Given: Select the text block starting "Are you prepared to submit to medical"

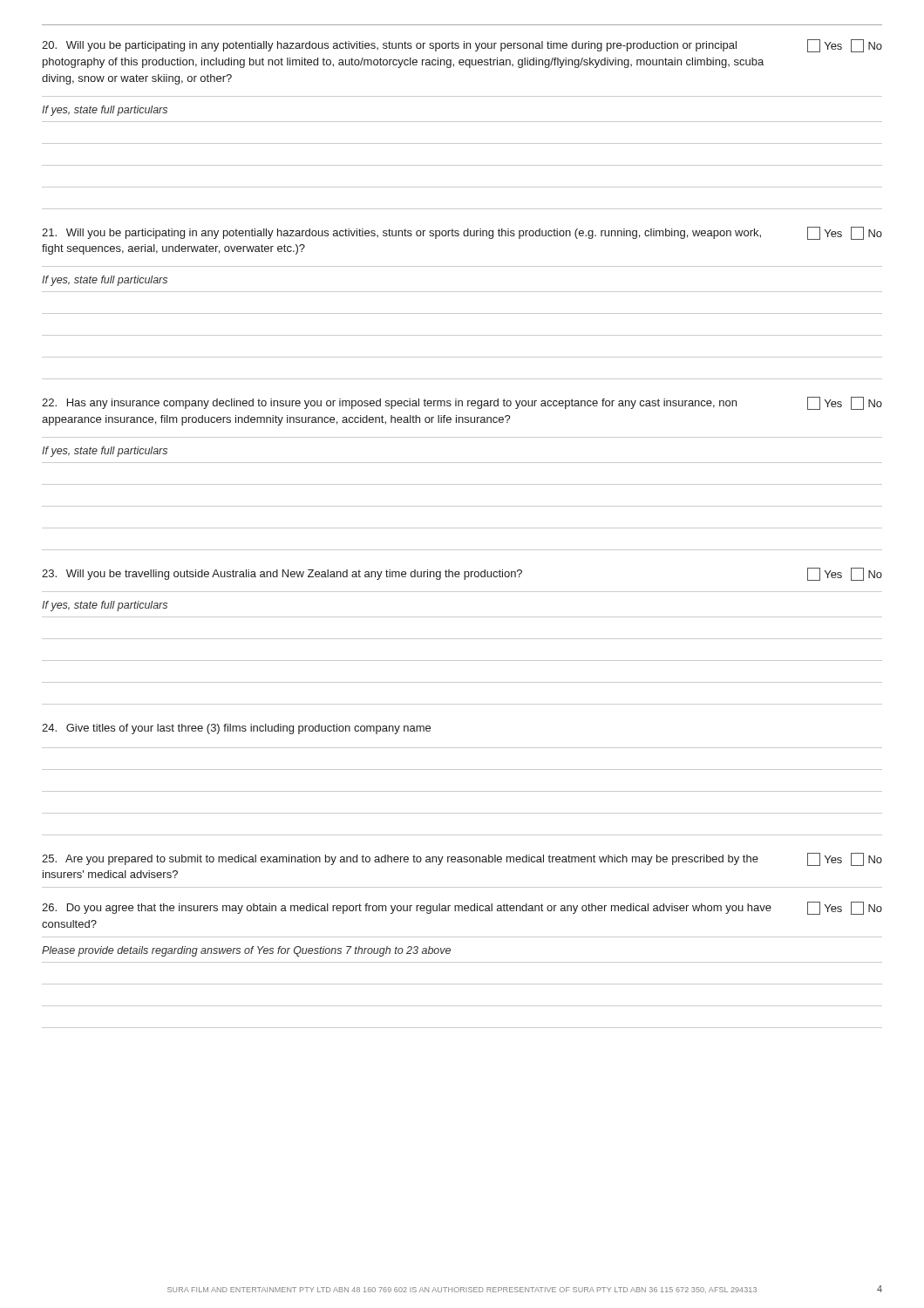Looking at the screenshot, I should click(462, 869).
